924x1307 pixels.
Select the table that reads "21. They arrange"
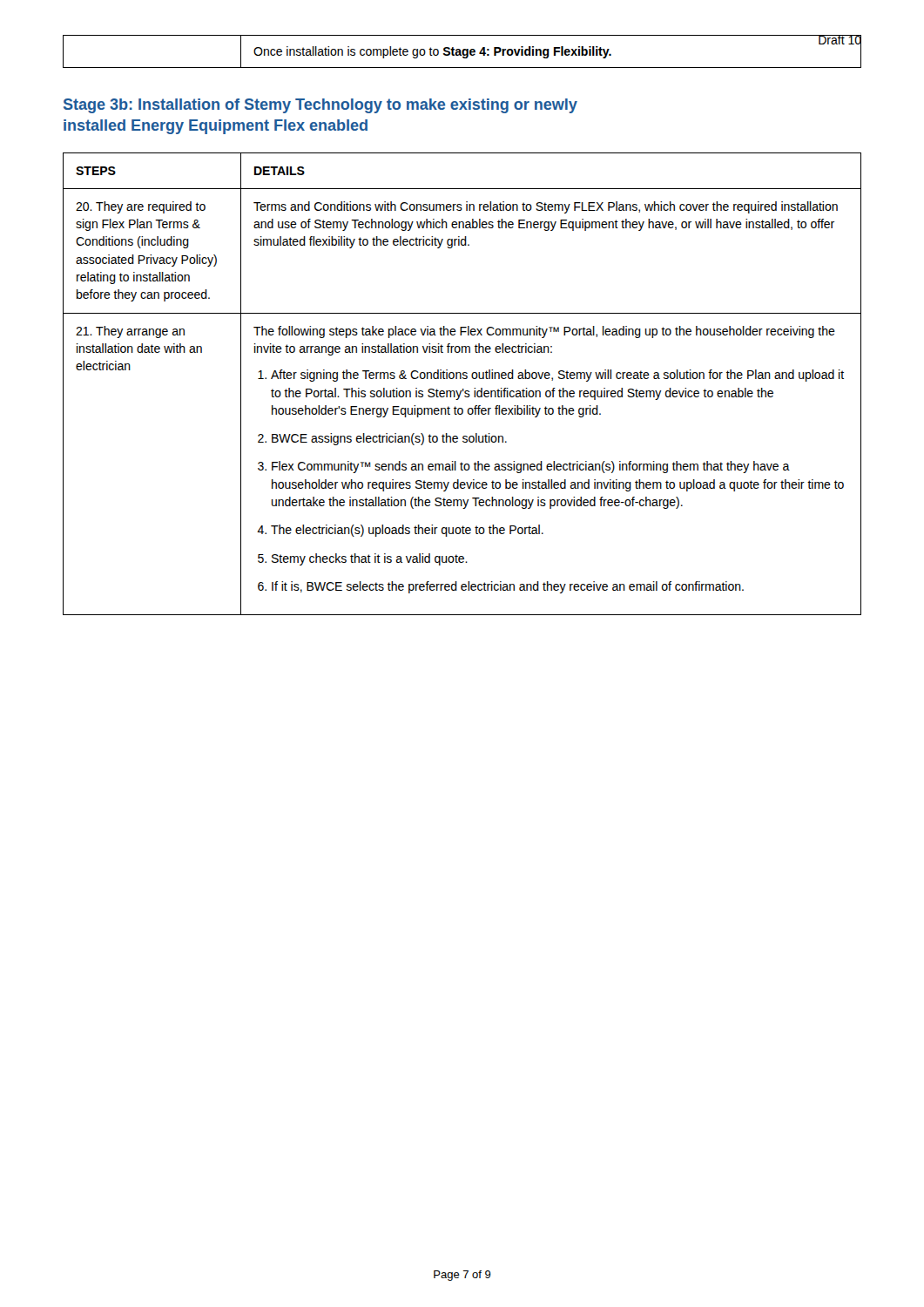point(462,384)
